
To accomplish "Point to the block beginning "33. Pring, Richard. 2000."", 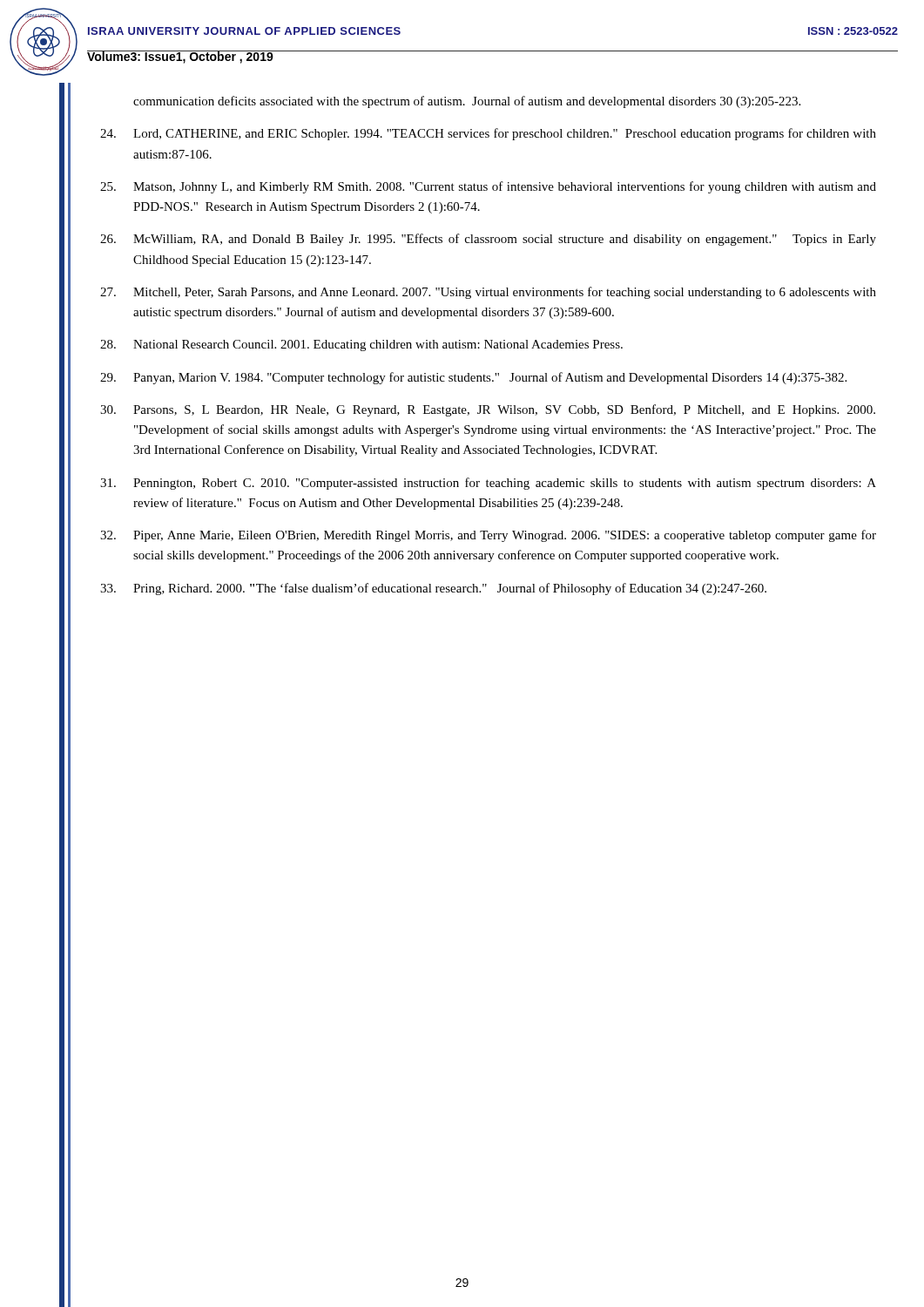I will (488, 588).
